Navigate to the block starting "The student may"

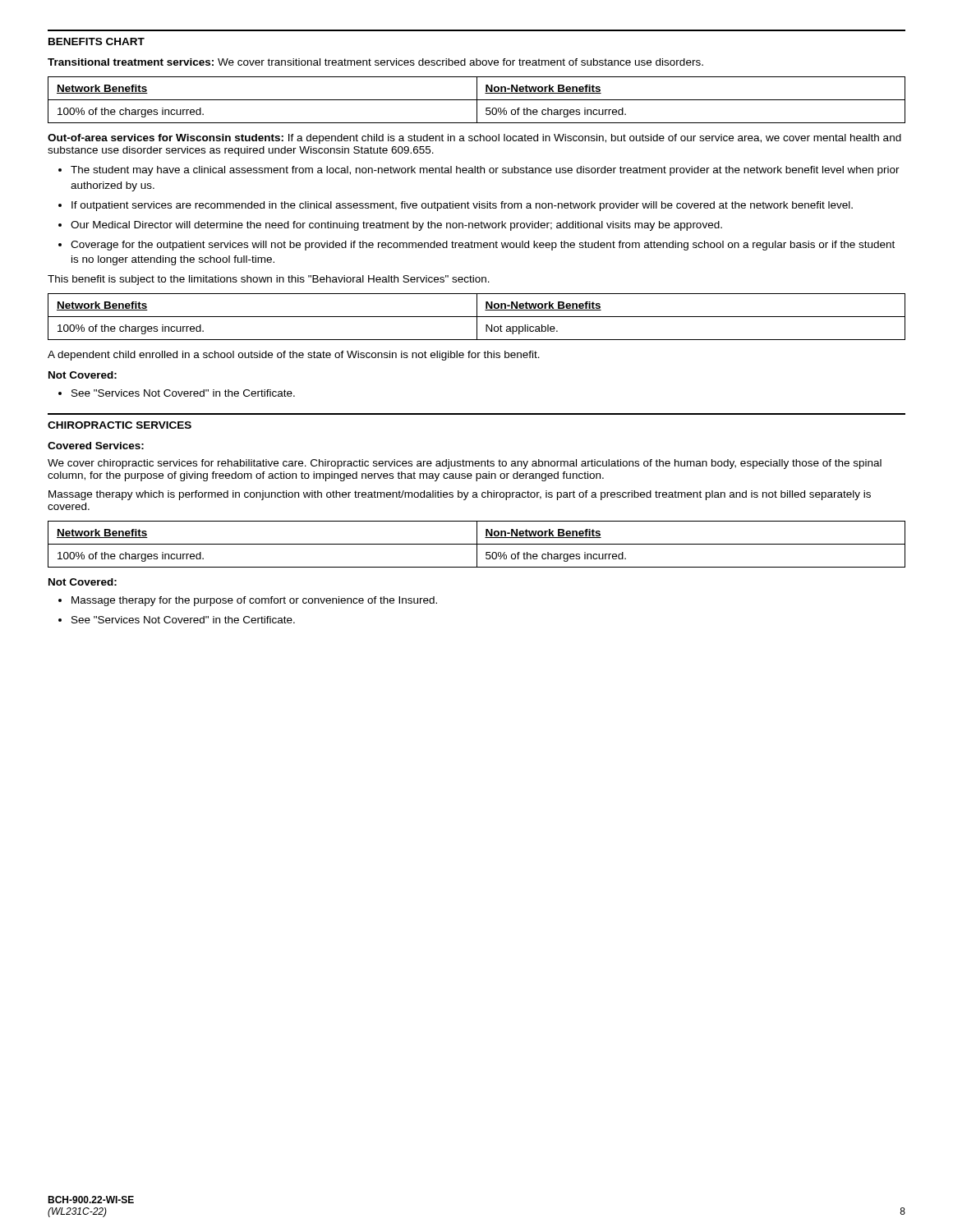pyautogui.click(x=485, y=177)
